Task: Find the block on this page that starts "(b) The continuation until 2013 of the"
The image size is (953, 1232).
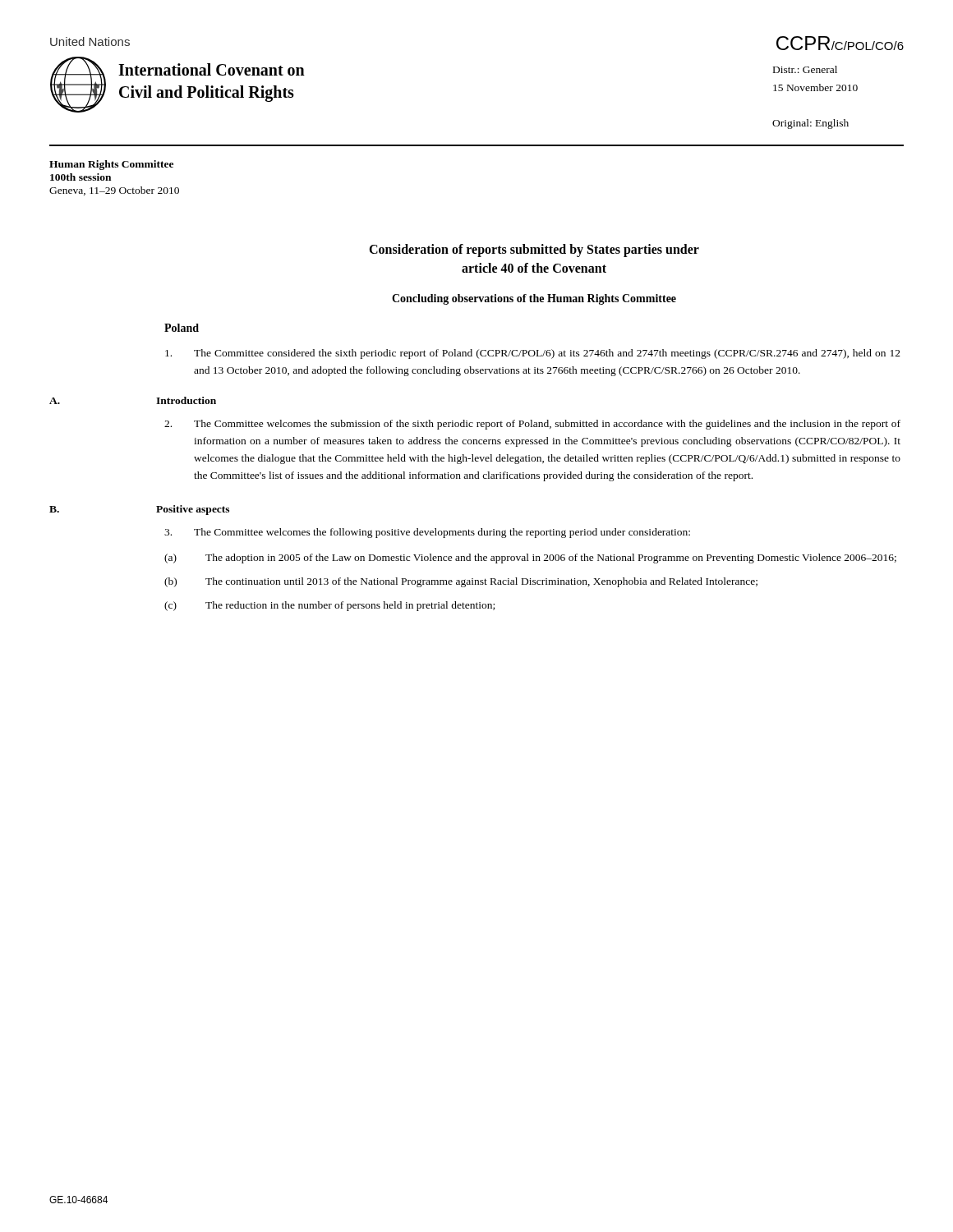Action: tap(534, 582)
